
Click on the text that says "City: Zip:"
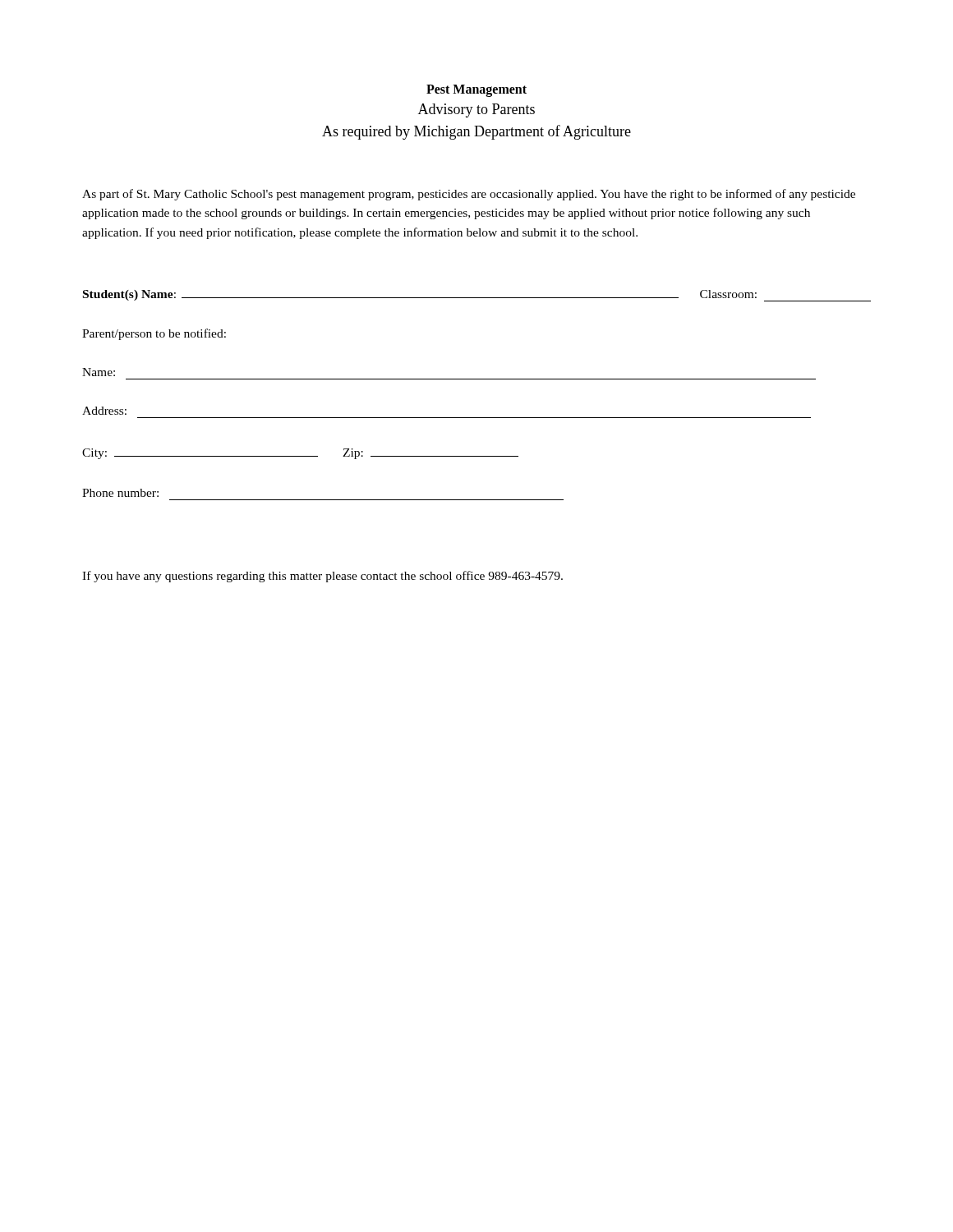click(x=300, y=450)
